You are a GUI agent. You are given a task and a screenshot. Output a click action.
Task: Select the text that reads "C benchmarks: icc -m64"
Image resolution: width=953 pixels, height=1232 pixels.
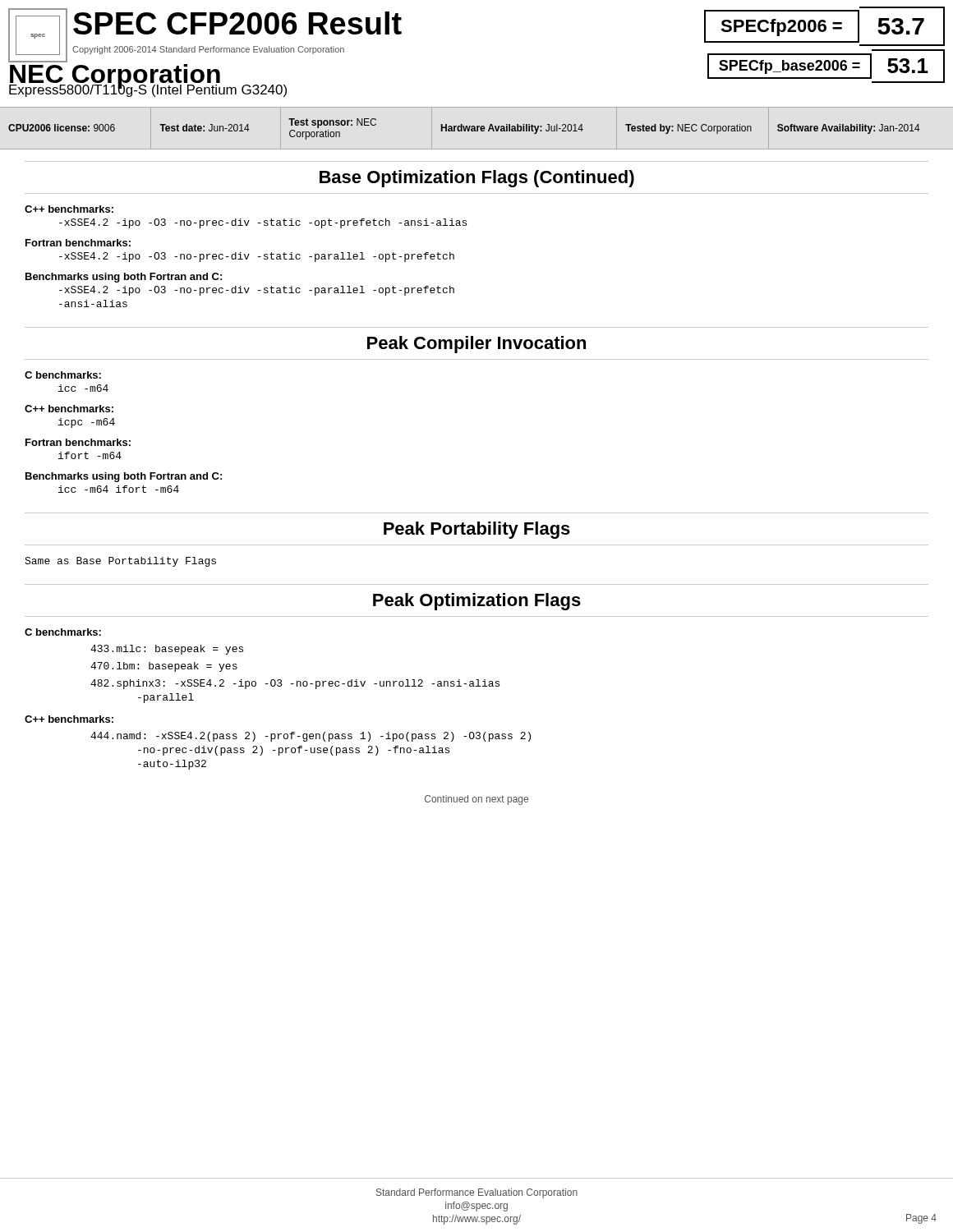coord(67,382)
